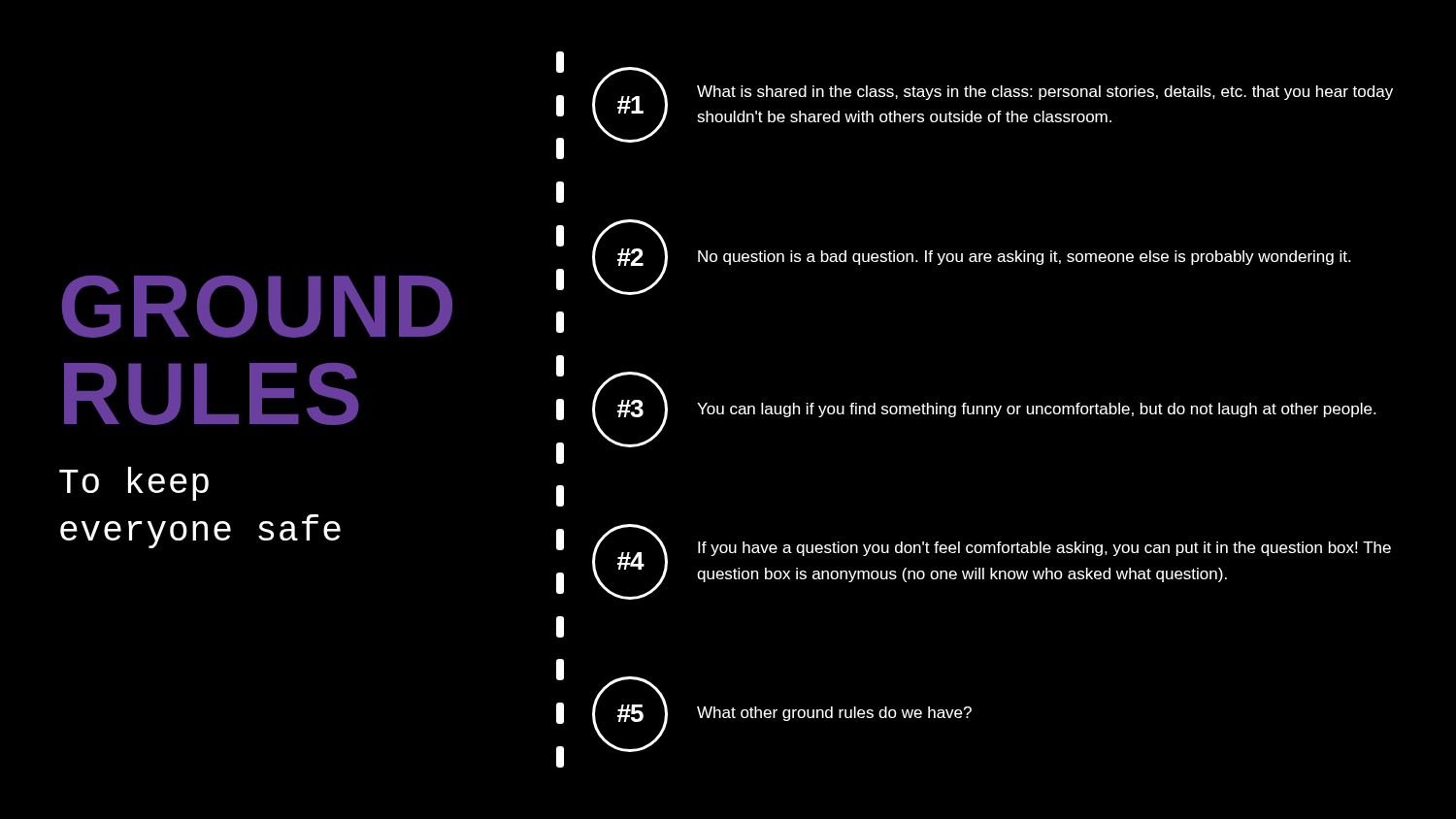Locate the text containing "To keepeveryone safe"

click(262, 508)
